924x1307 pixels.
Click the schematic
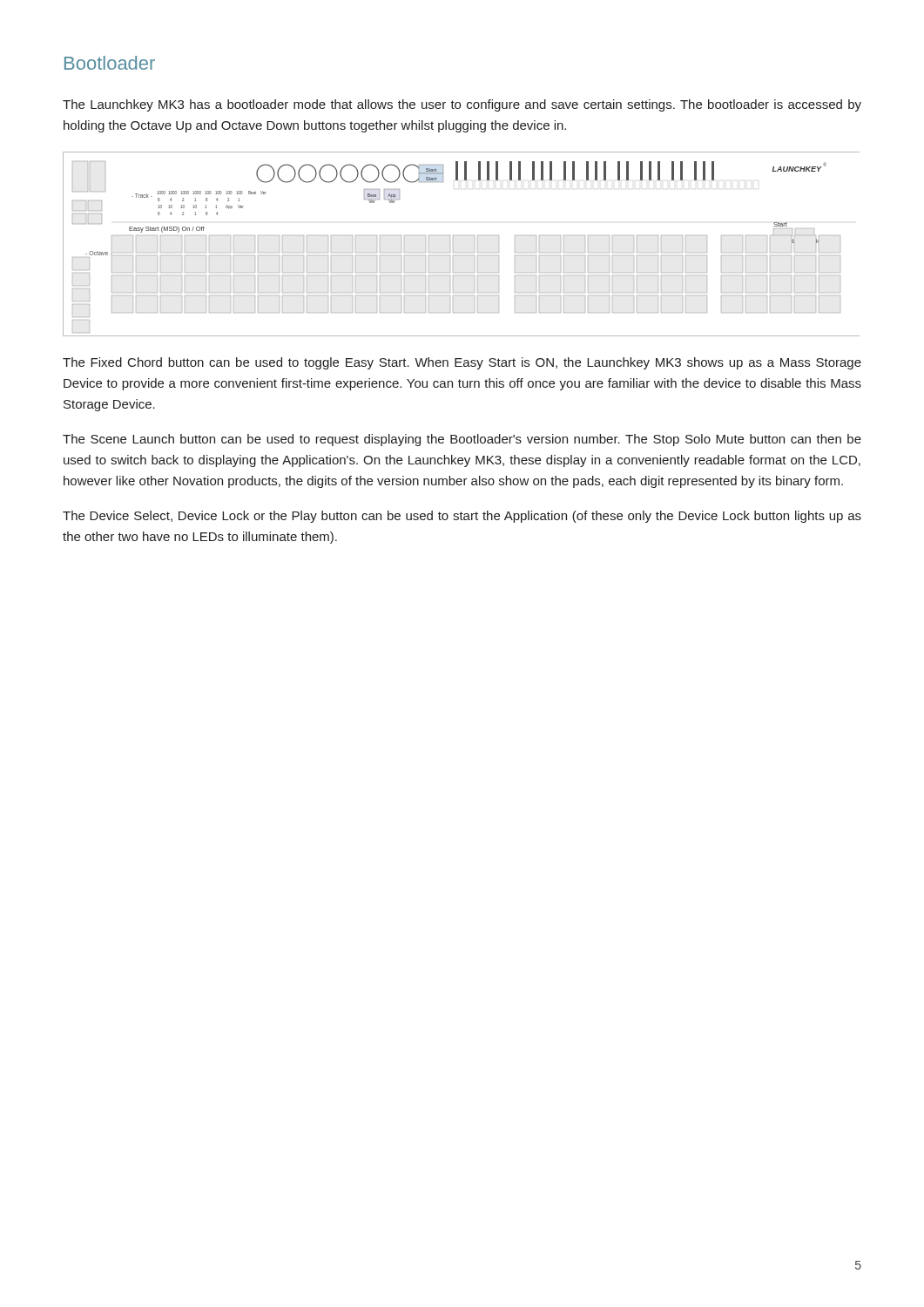(x=461, y=244)
